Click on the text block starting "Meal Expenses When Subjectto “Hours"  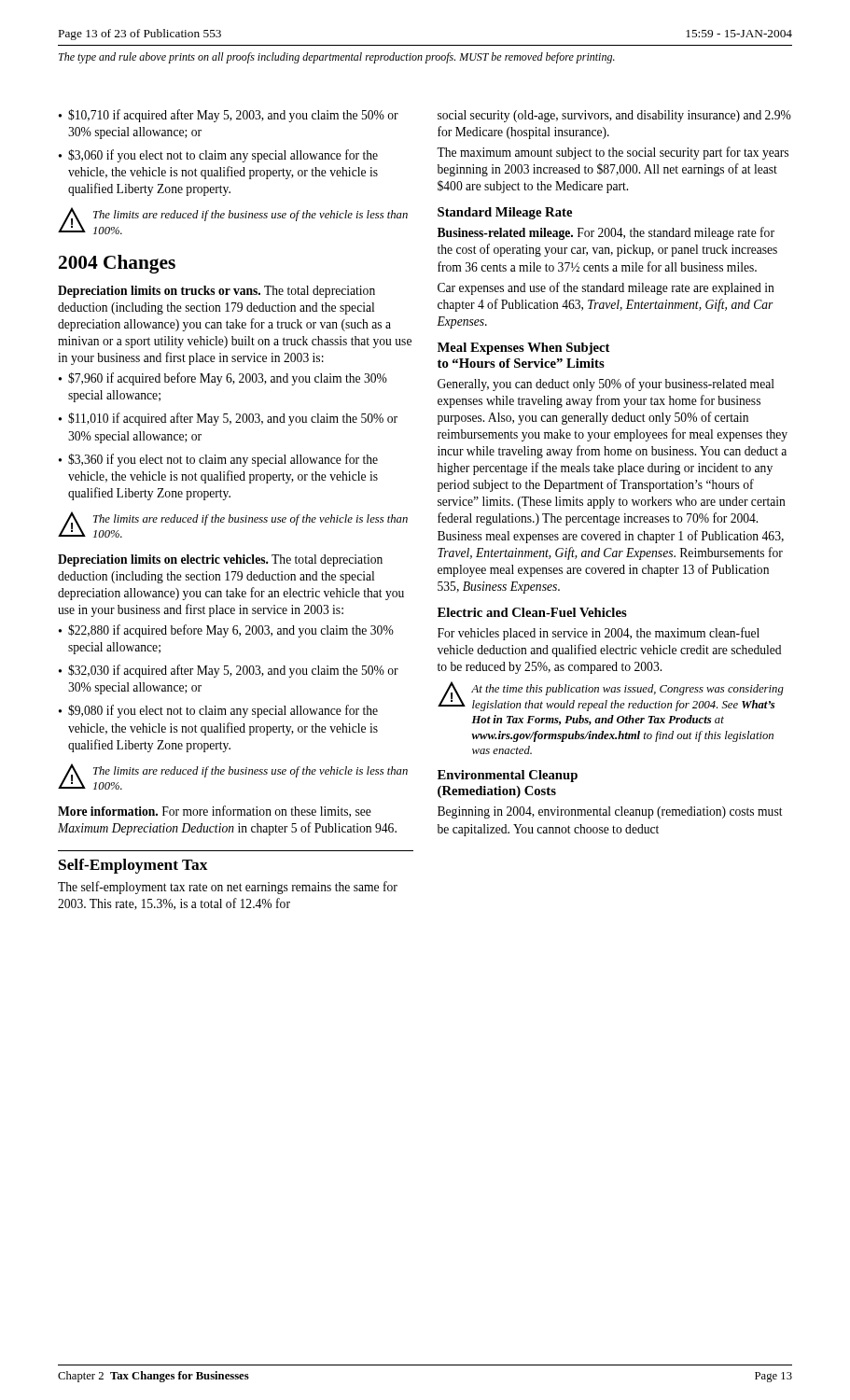tap(523, 355)
